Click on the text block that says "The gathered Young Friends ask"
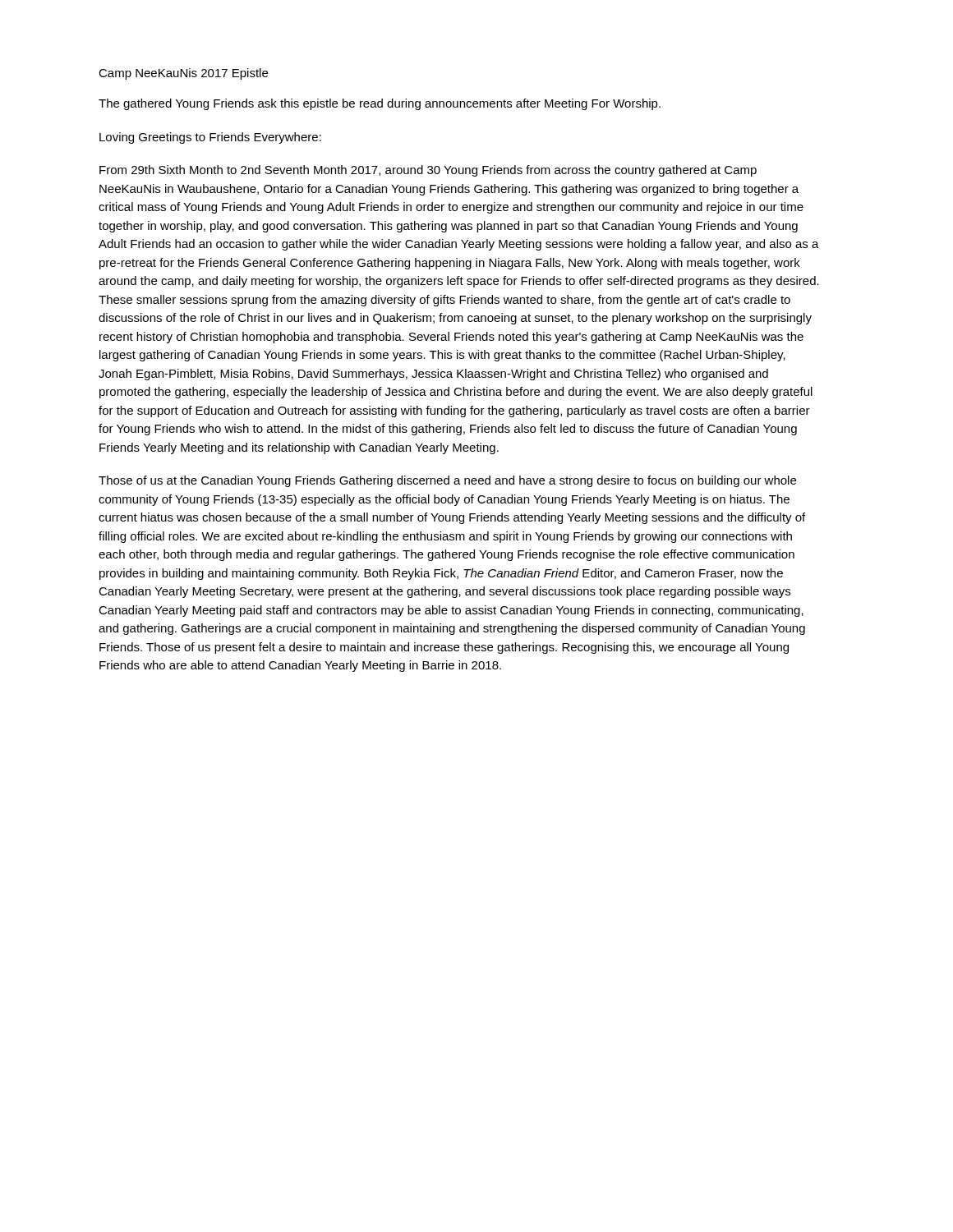This screenshot has width=953, height=1232. [x=380, y=103]
